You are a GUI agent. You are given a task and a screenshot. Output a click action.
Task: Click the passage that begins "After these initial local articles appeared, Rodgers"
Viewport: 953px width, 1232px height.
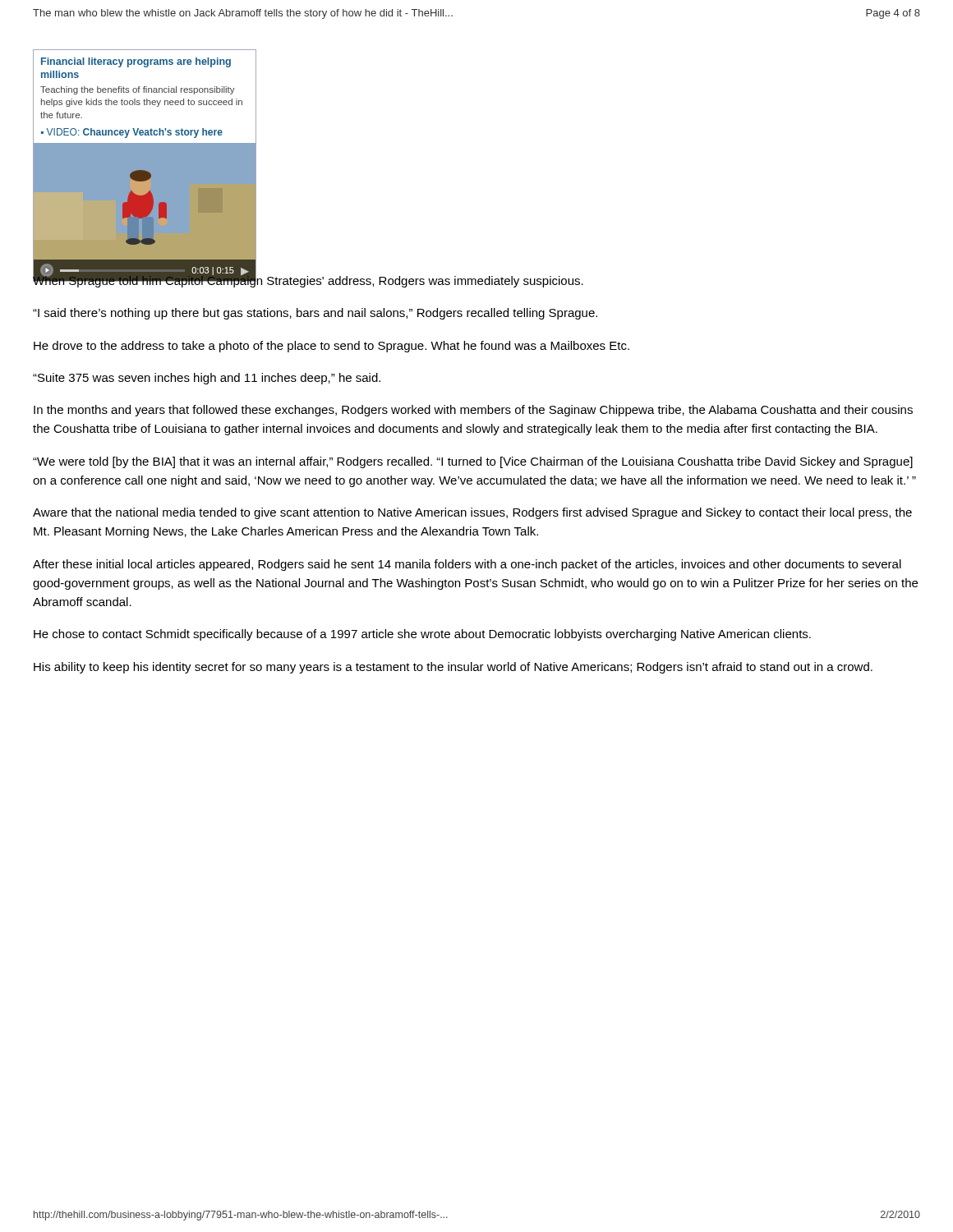[476, 583]
